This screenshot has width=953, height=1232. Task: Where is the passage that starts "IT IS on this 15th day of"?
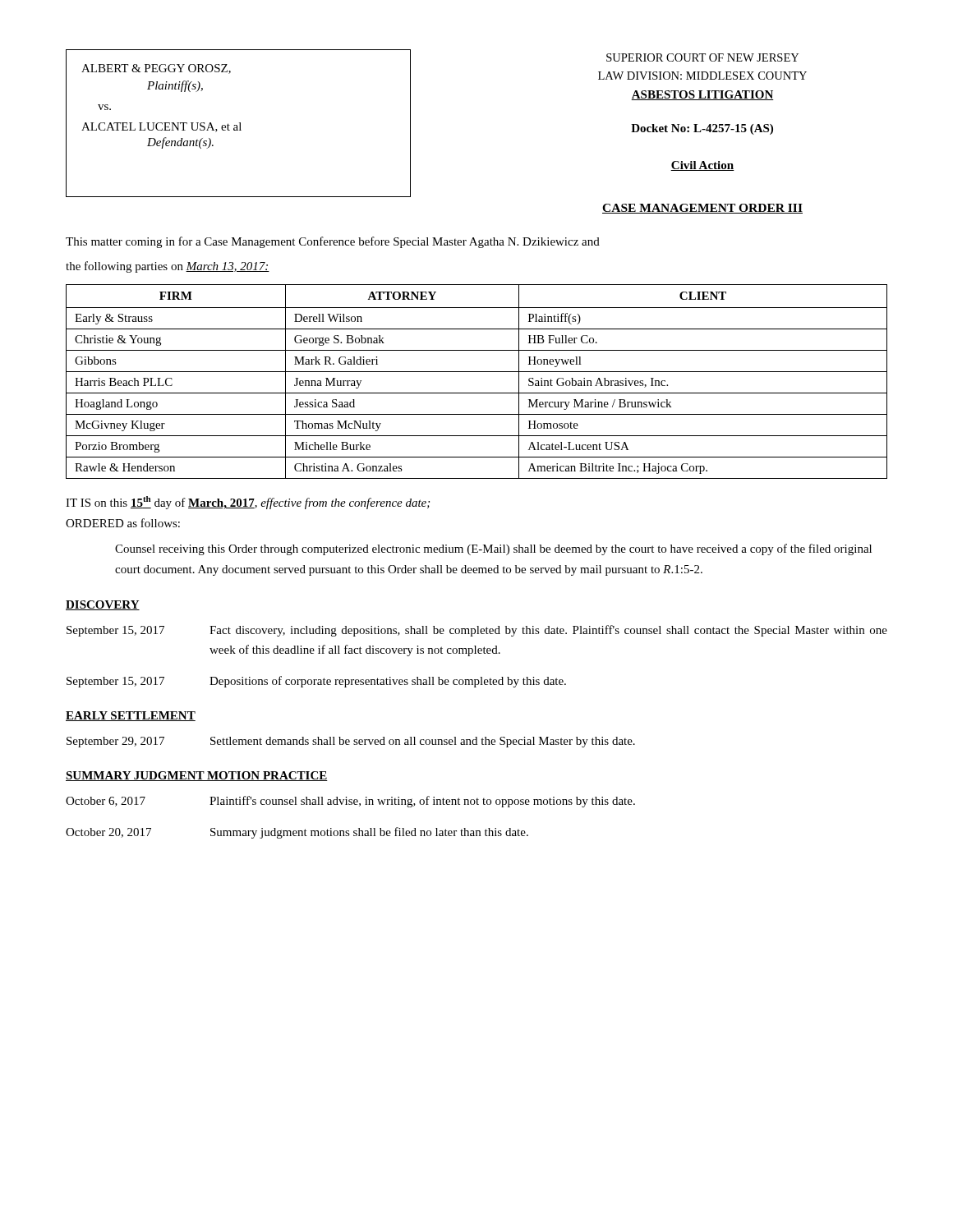248,502
